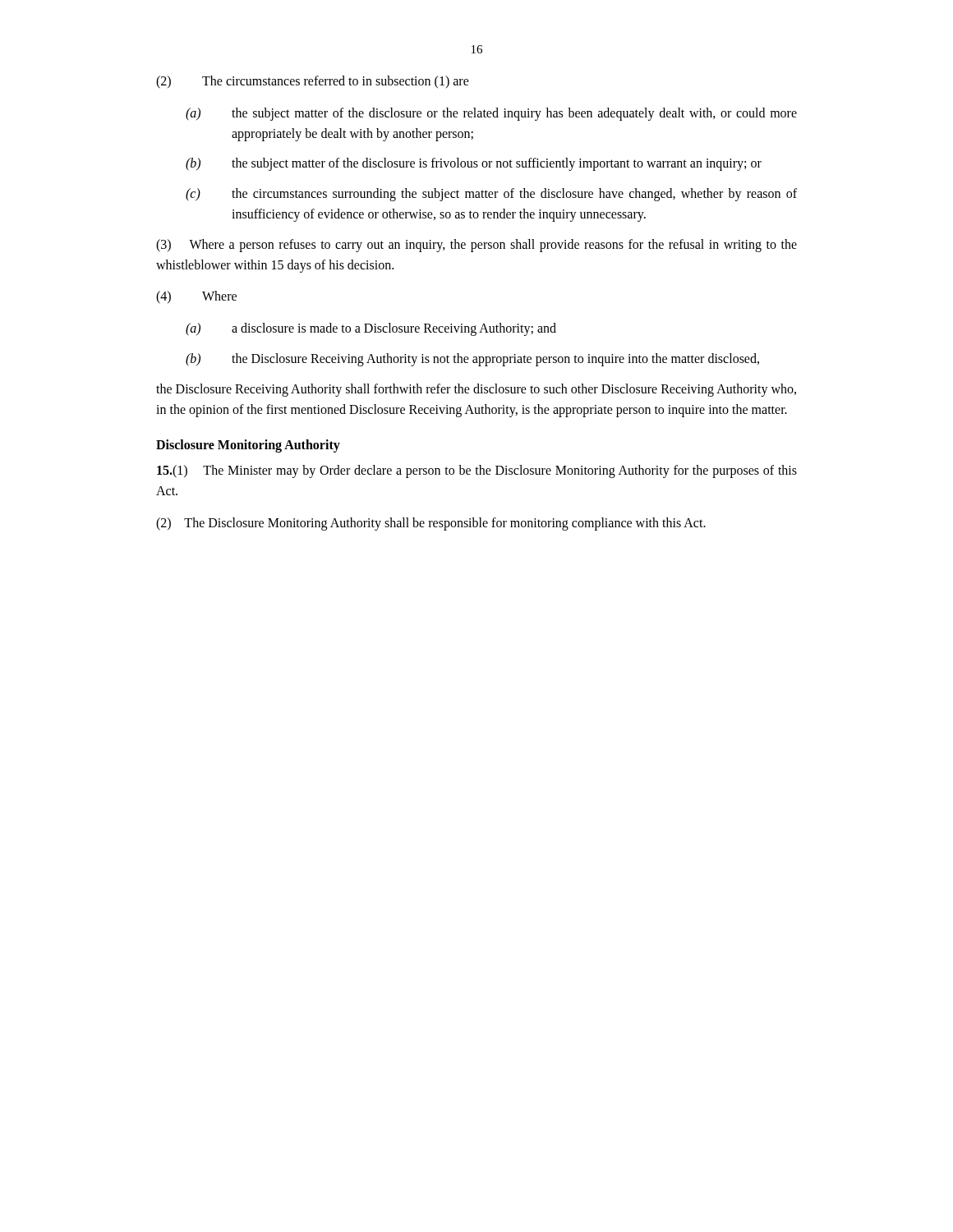This screenshot has height=1232, width=953.
Task: Click on the text block that reads "the Disclosure Receiving Authority shall forthwith"
Action: (x=476, y=399)
